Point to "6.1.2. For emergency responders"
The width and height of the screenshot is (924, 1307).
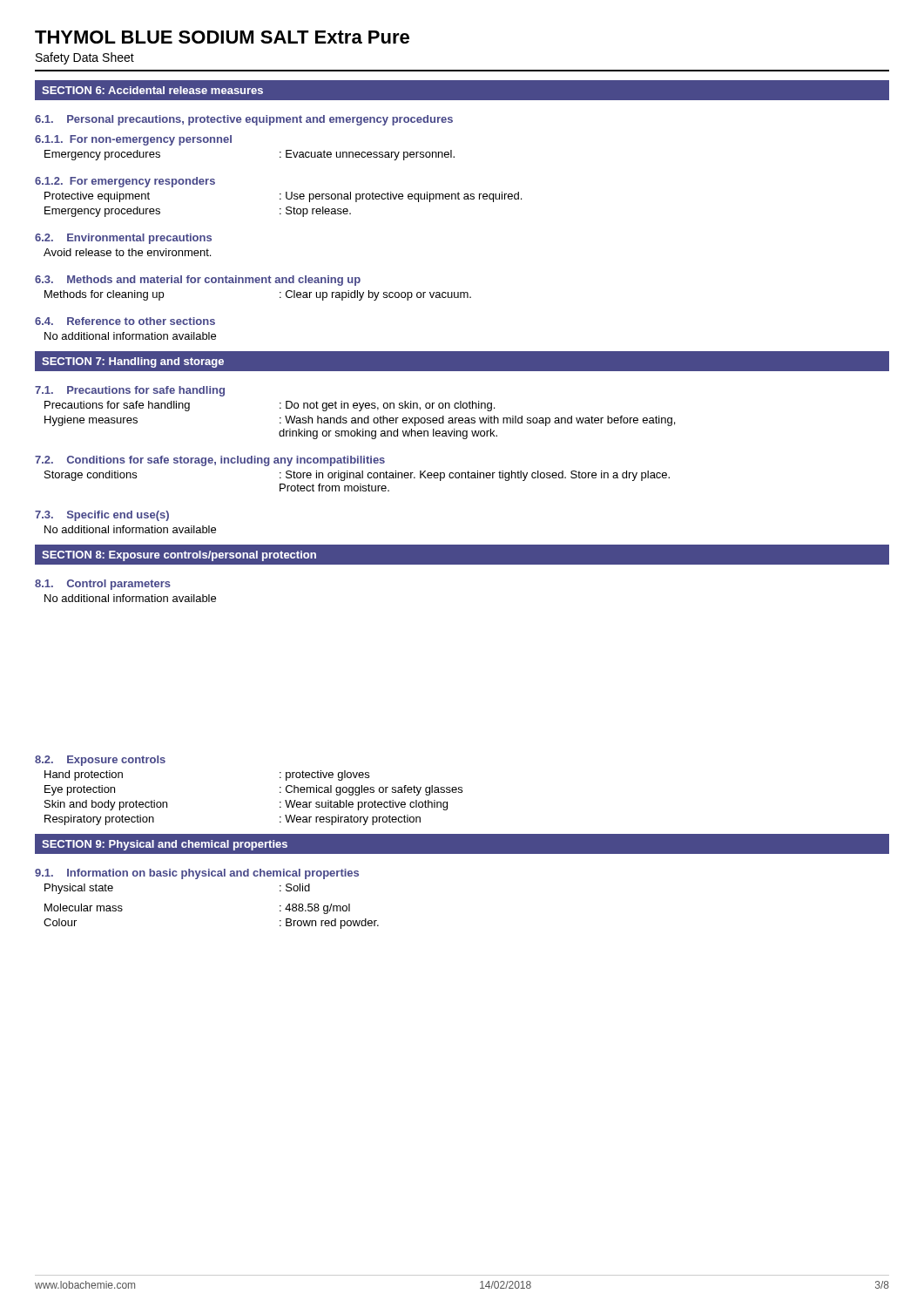click(125, 181)
